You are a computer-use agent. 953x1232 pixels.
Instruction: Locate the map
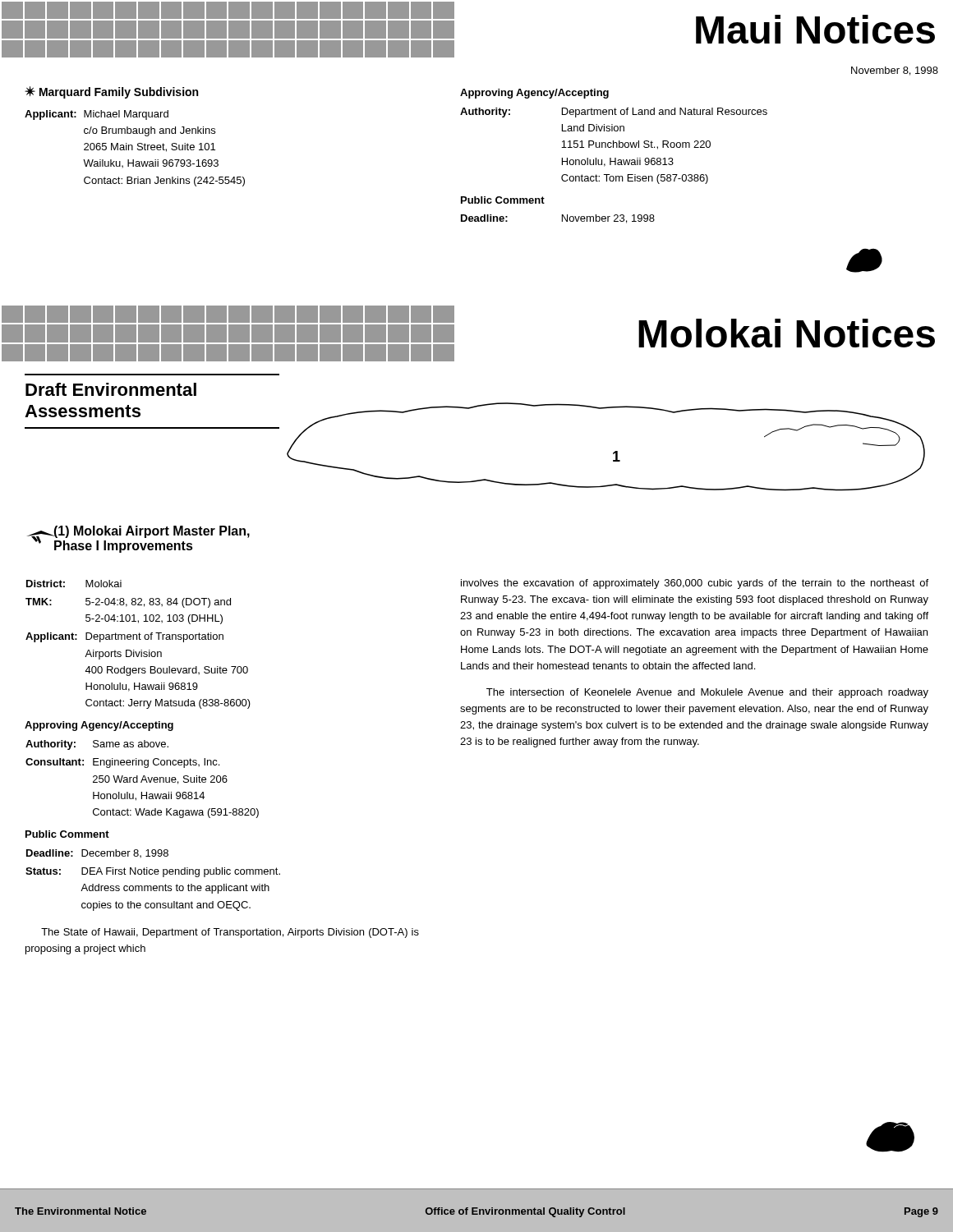604,440
